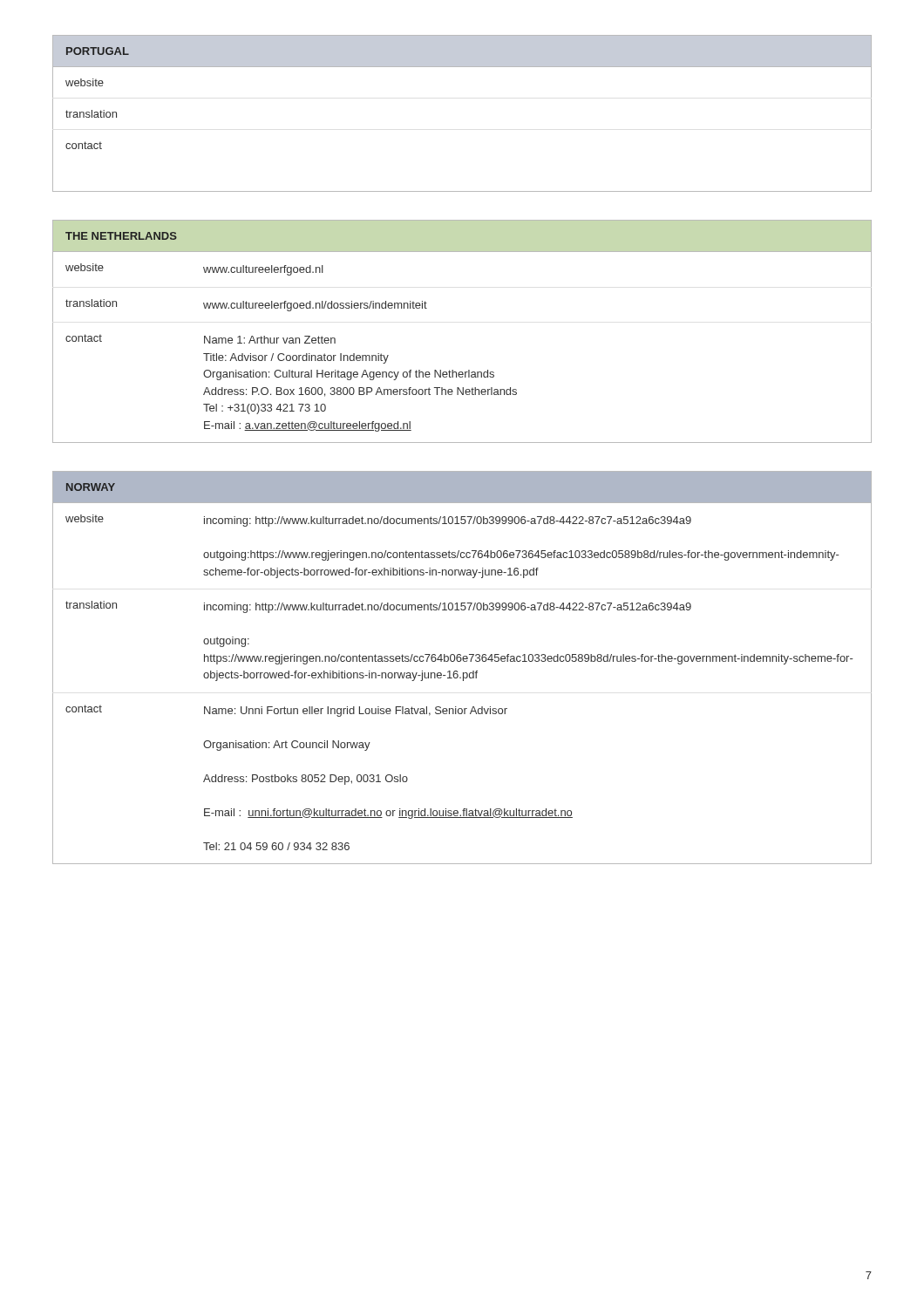The height and width of the screenshot is (1308, 924).
Task: Click on the table containing "THE NETHERLANDS"
Action: [462, 331]
